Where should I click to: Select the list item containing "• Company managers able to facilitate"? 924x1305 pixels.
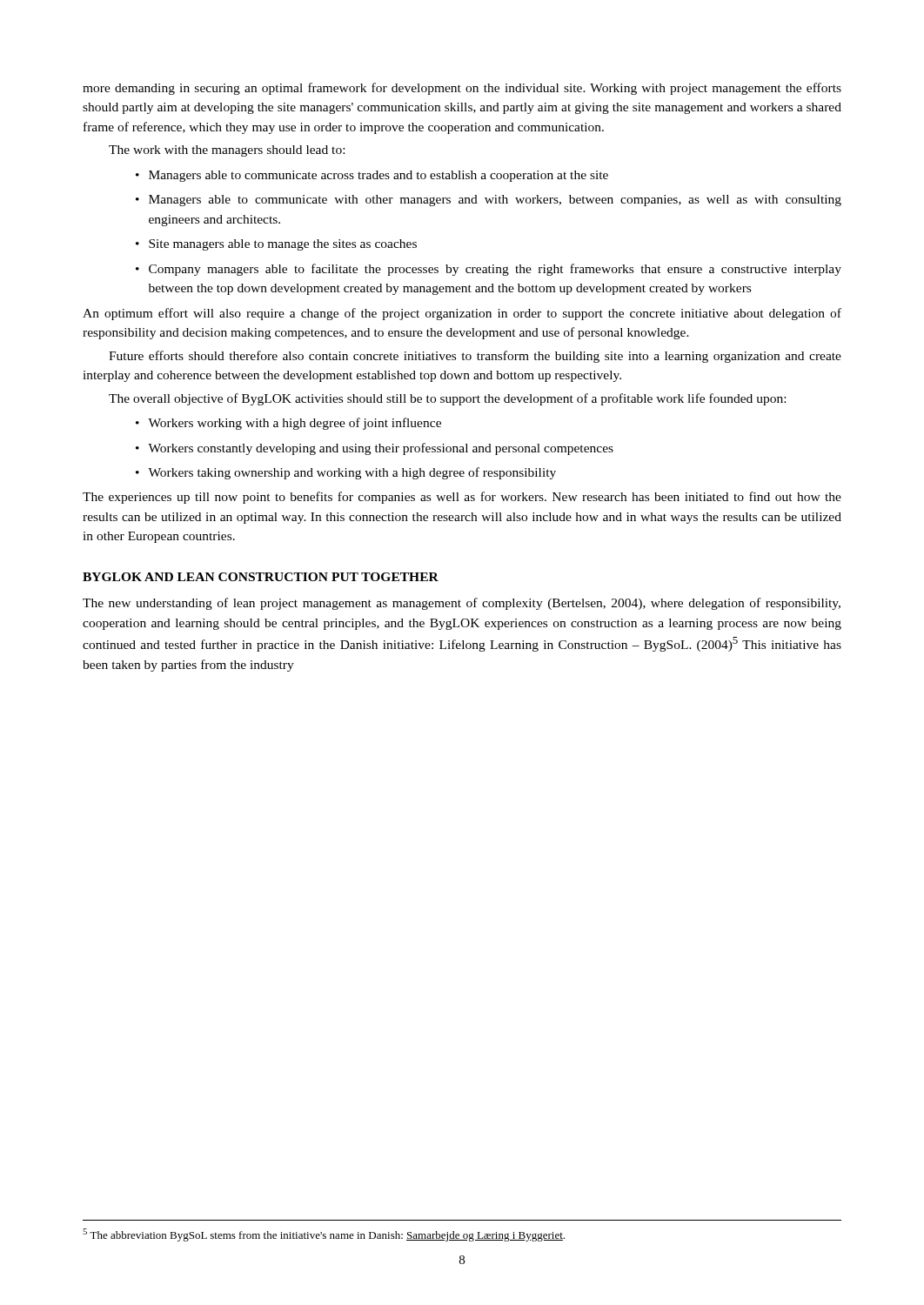(x=488, y=279)
